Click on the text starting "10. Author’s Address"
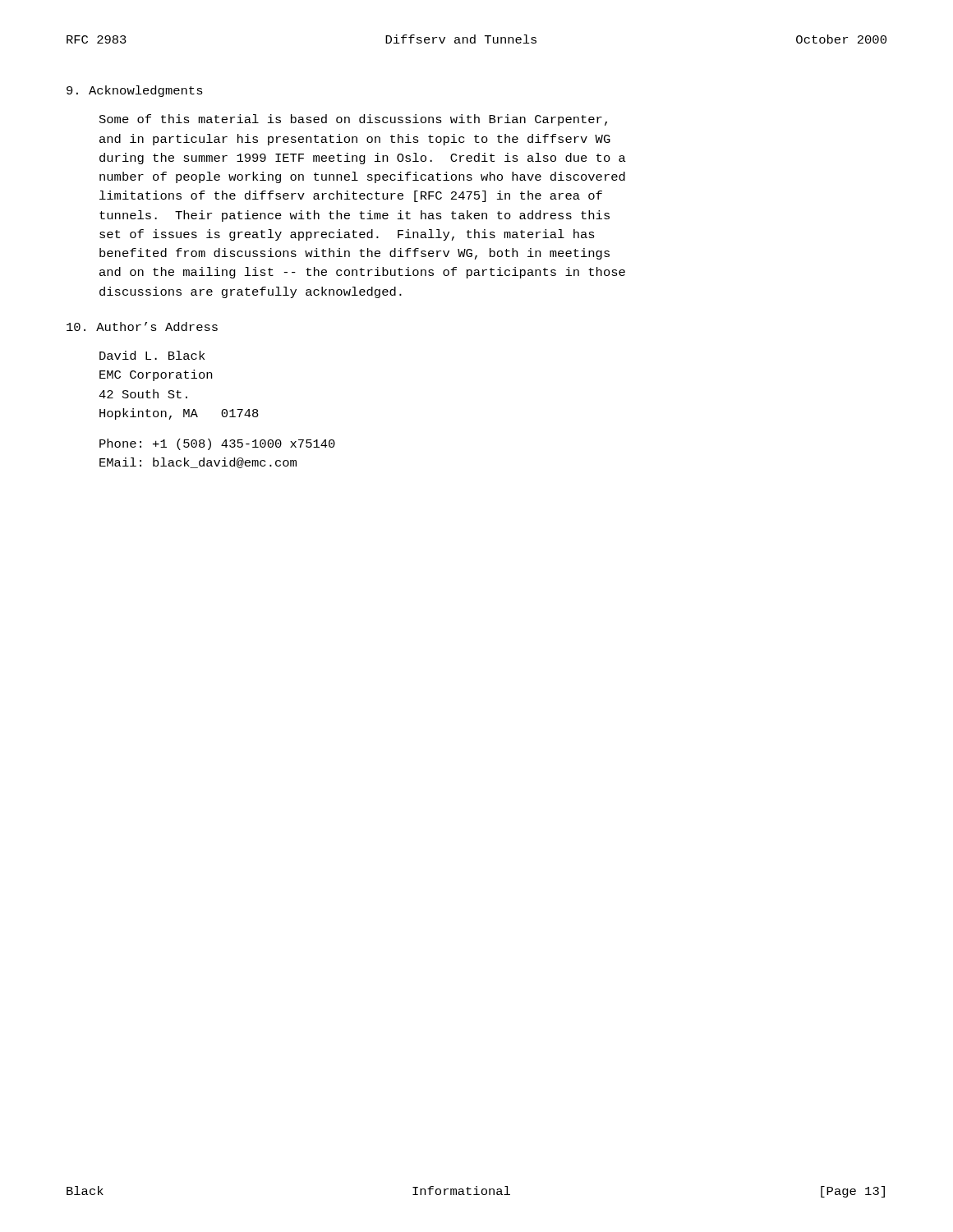The width and height of the screenshot is (953, 1232). tap(142, 327)
